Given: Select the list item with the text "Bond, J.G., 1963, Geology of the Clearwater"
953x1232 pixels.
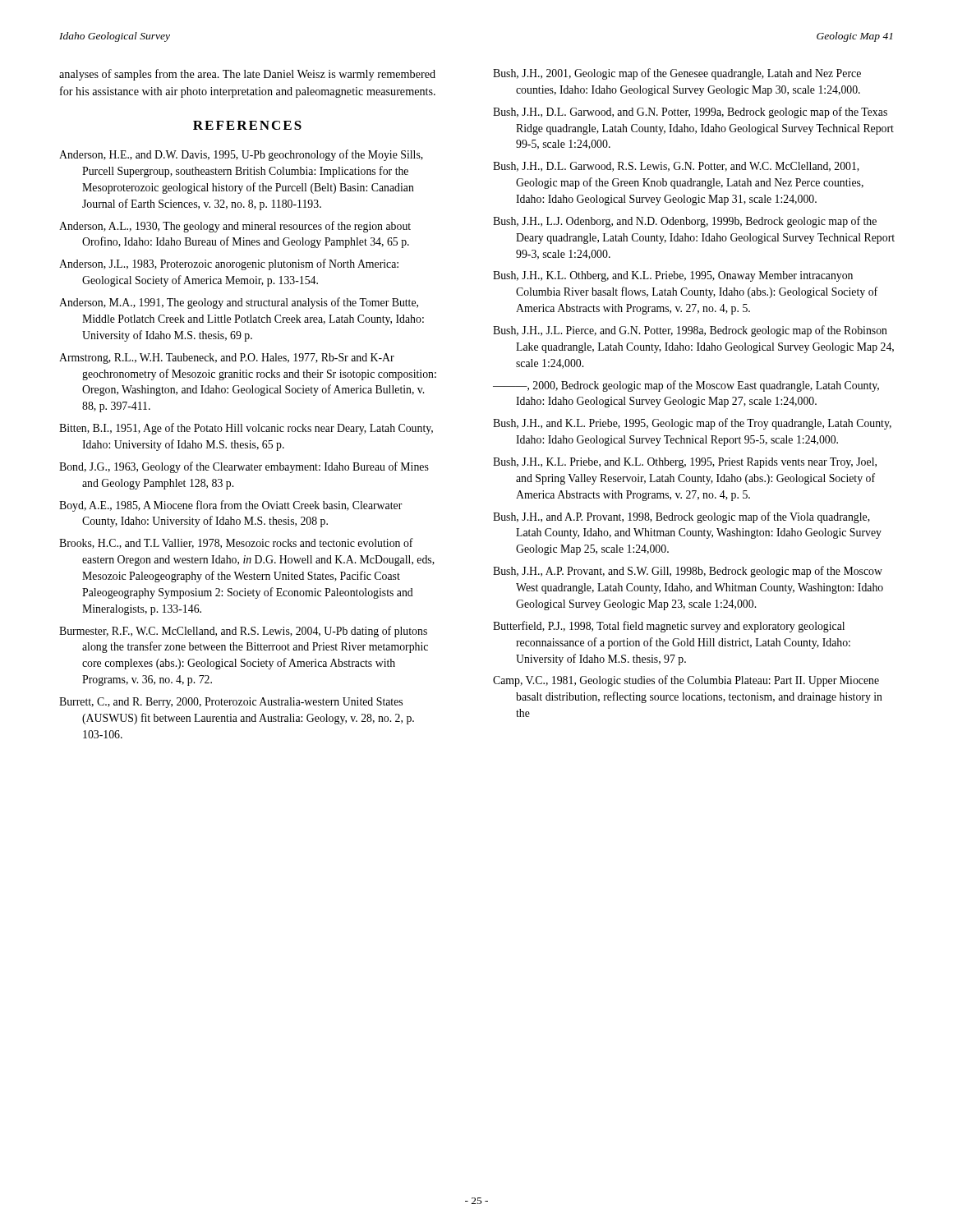Looking at the screenshot, I should (244, 475).
